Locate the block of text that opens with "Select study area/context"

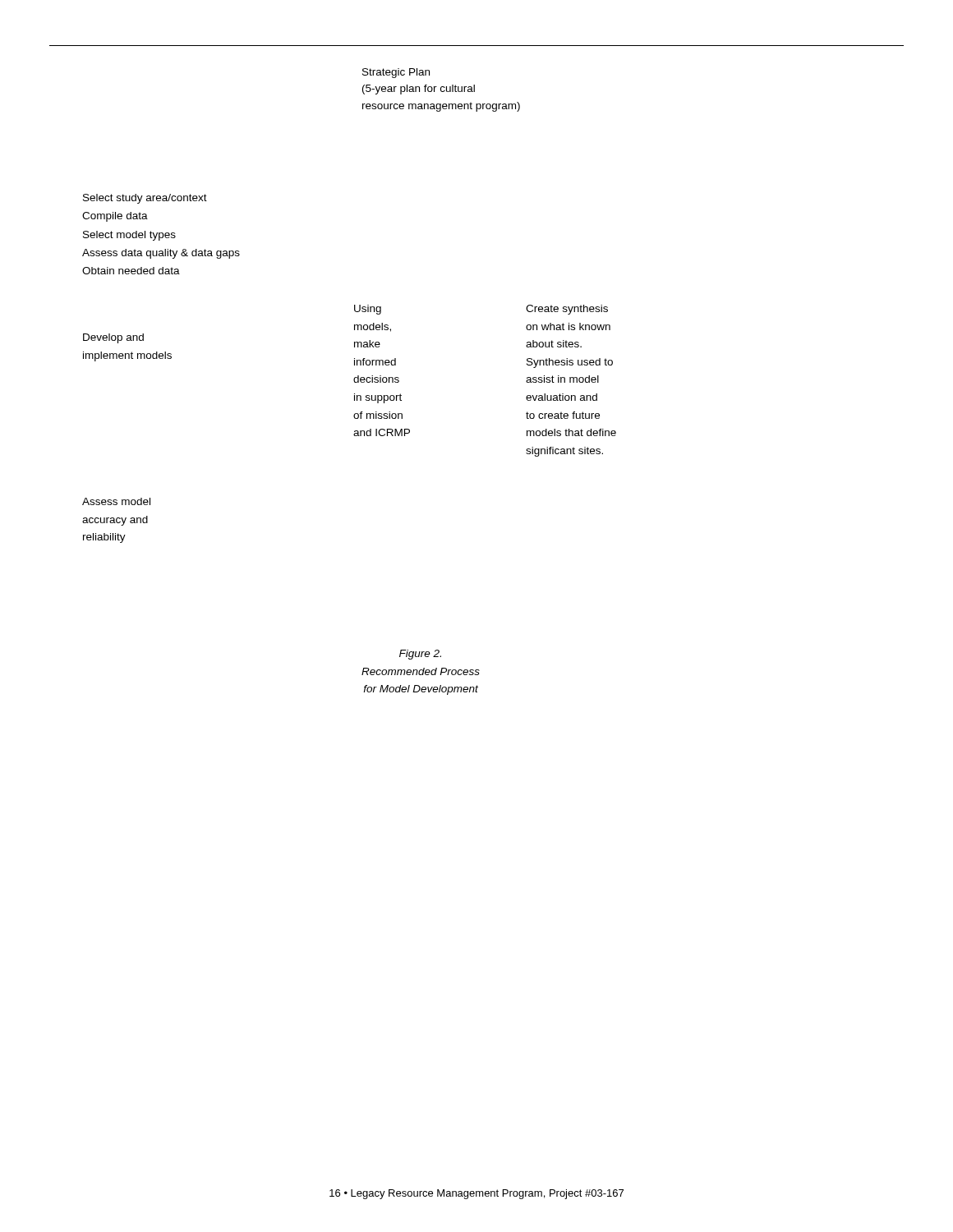161,234
